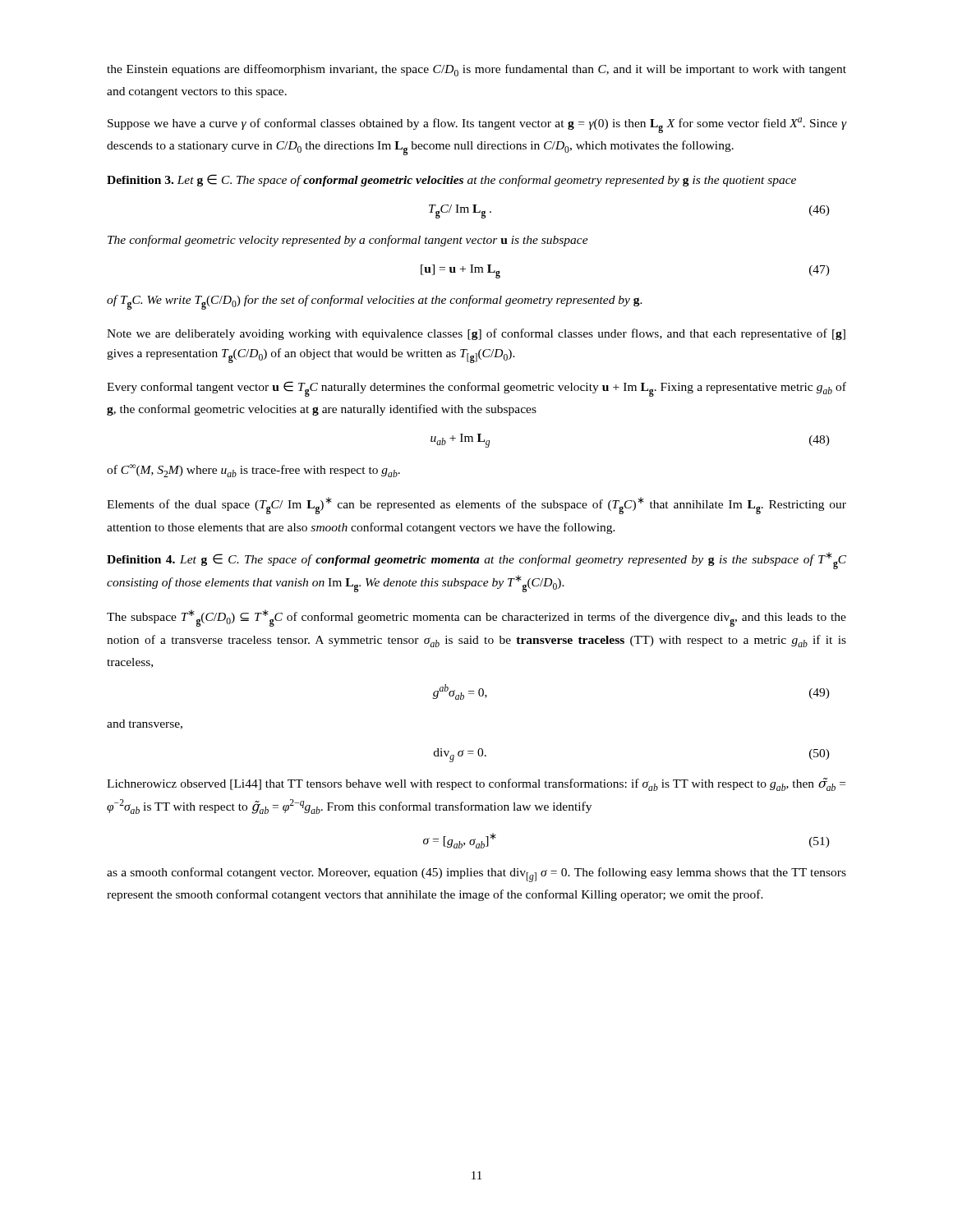Screen dimensions: 1232x953
Task: Navigate to the region starting "of C∞(M, S2M) where"
Action: pyautogui.click(x=253, y=471)
